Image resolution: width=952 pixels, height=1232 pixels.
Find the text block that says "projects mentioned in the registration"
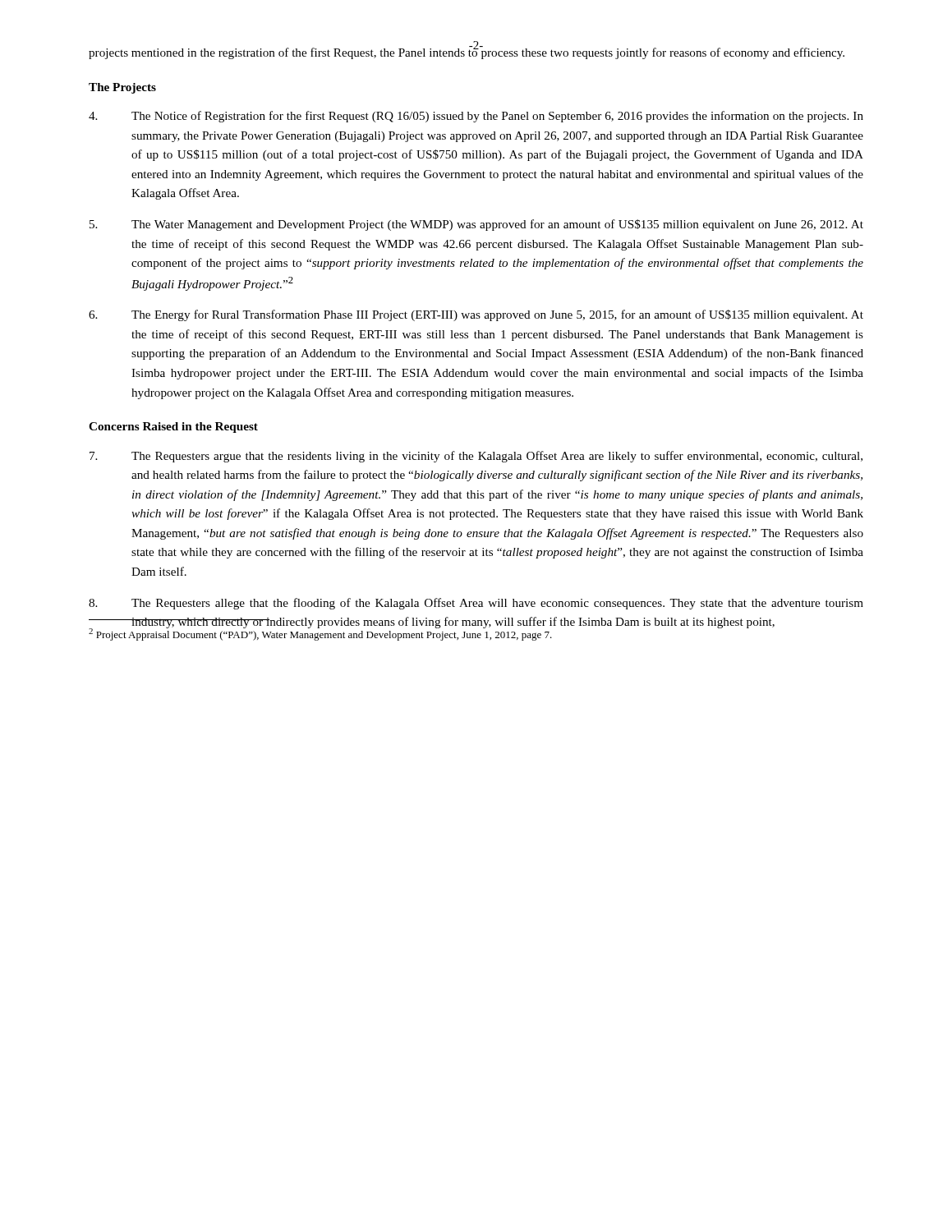467,52
